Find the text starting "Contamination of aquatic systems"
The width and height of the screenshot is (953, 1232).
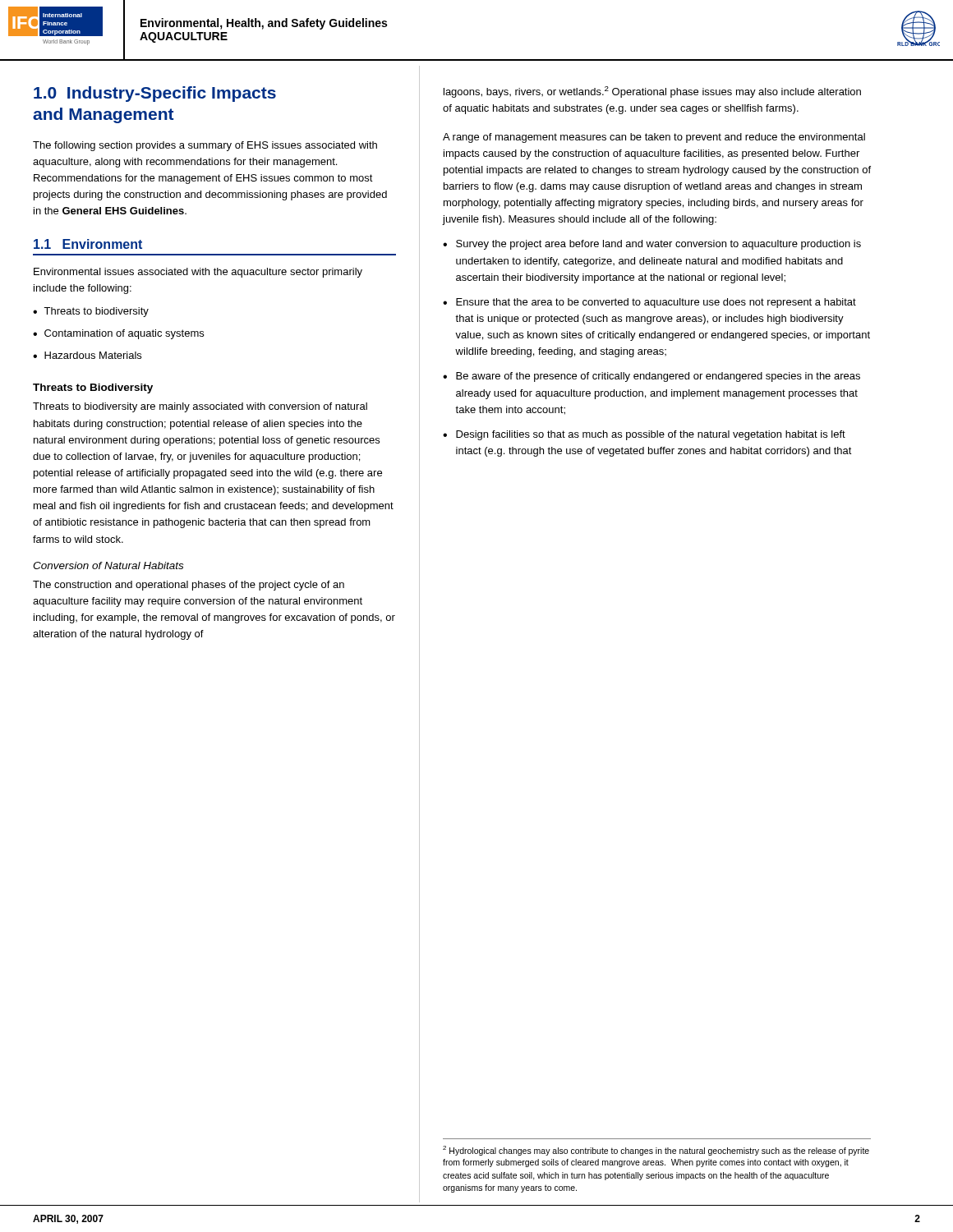(124, 334)
